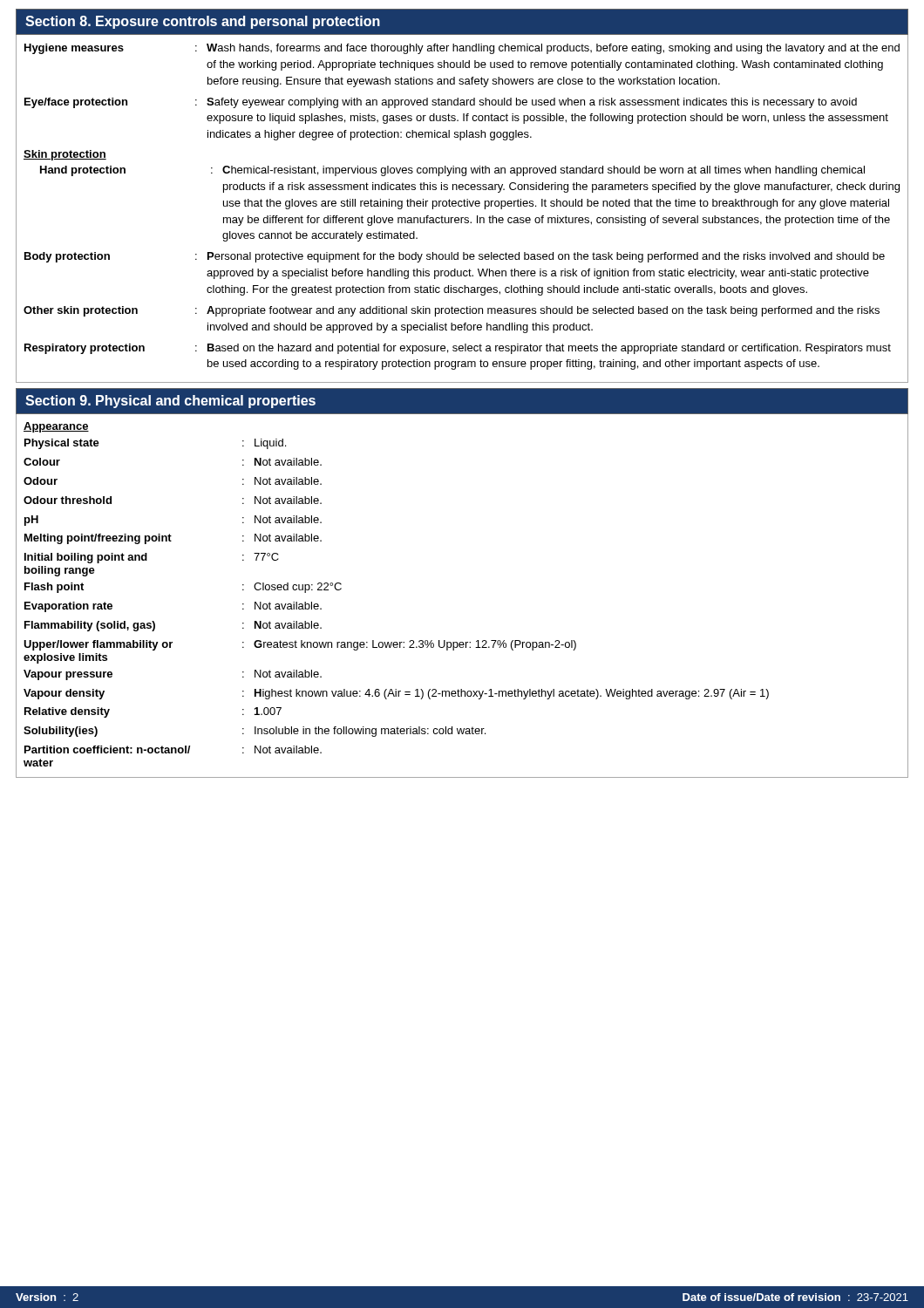Point to the passage starting "Evaporation rate : Not available."
The height and width of the screenshot is (1308, 924).
pos(70,606)
